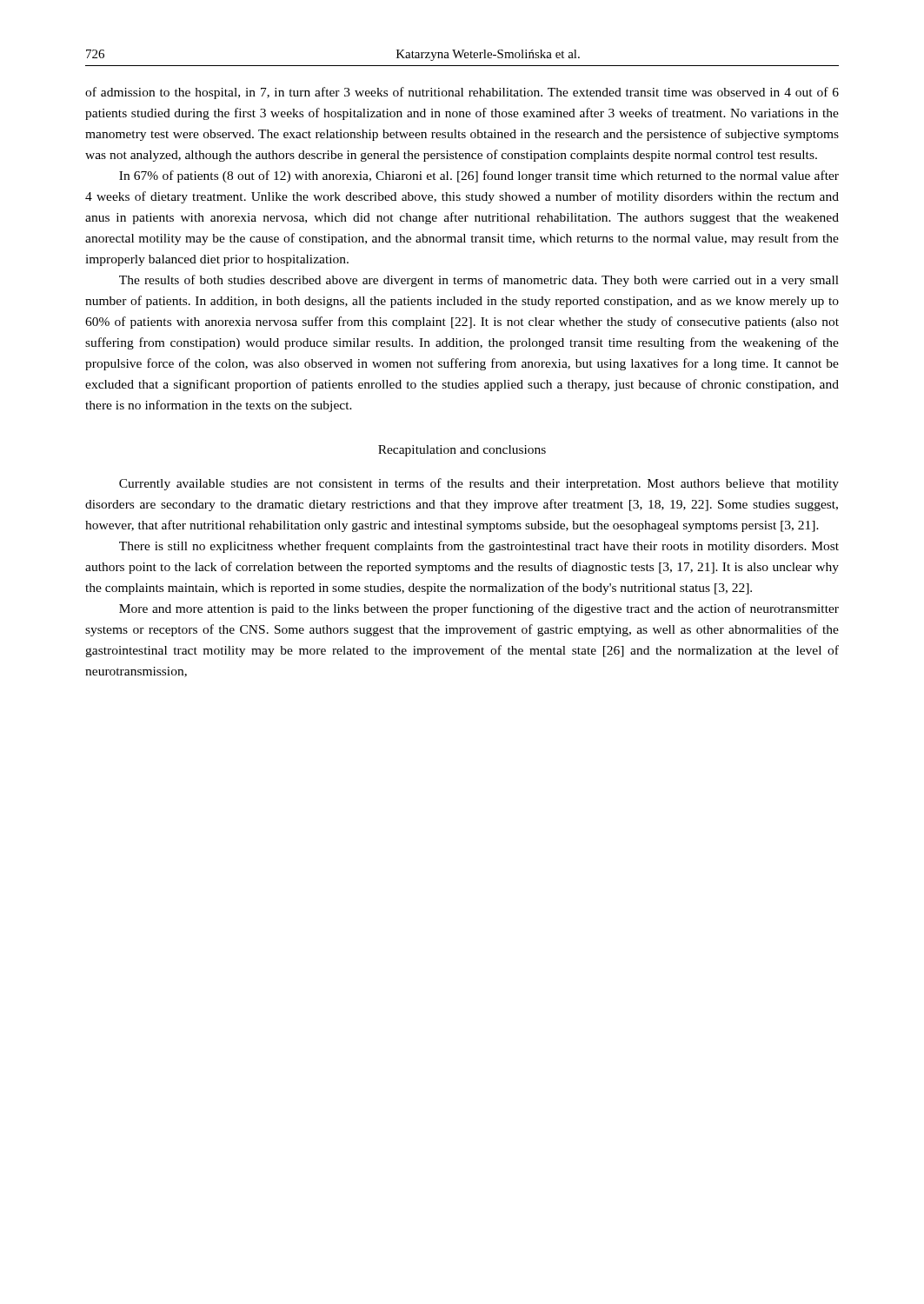Find the text block that says "There is still no explicitness"

click(462, 567)
